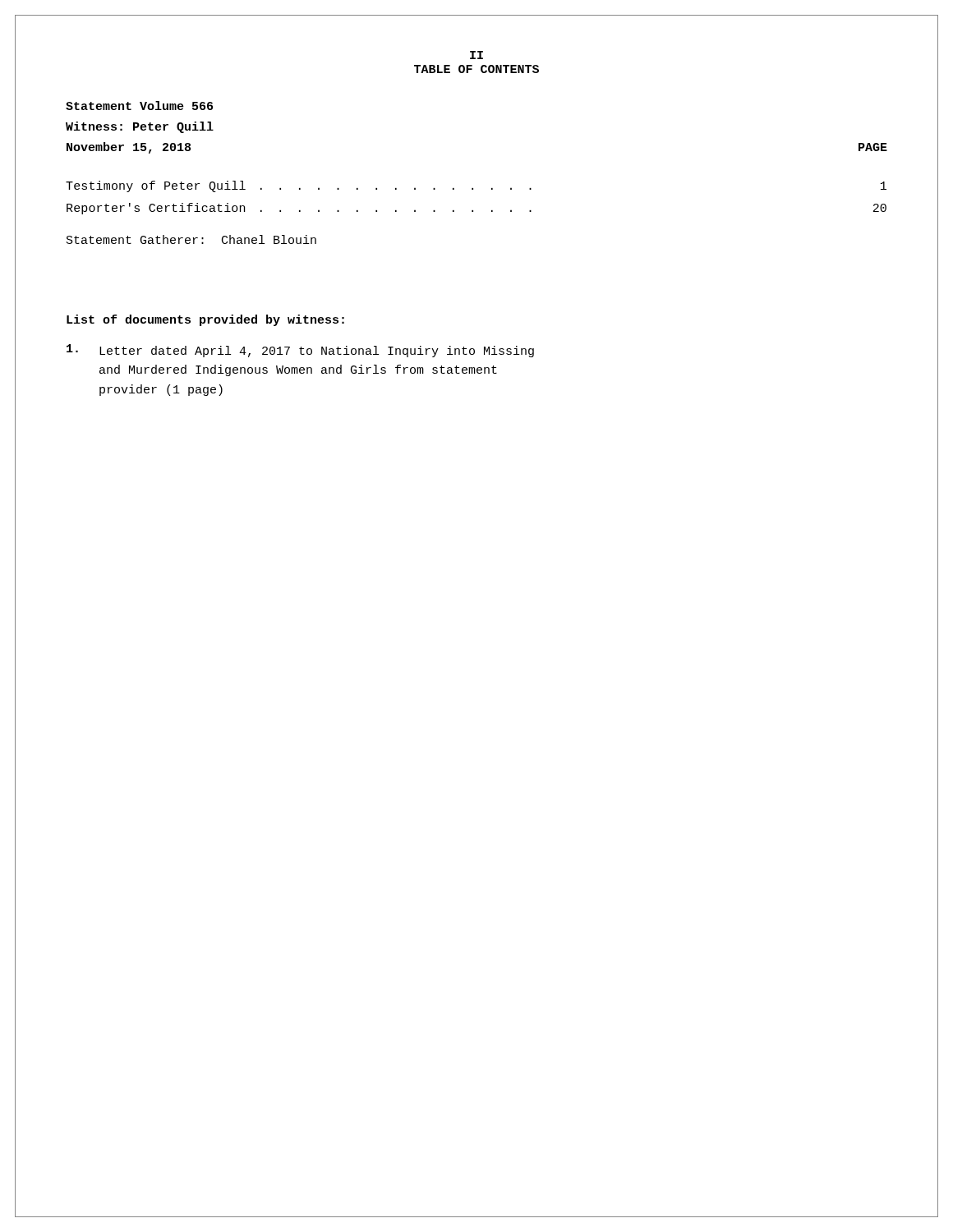Find the text block with the text "Reporter's Certification . . . . . ."
The width and height of the screenshot is (953, 1232).
coord(476,209)
